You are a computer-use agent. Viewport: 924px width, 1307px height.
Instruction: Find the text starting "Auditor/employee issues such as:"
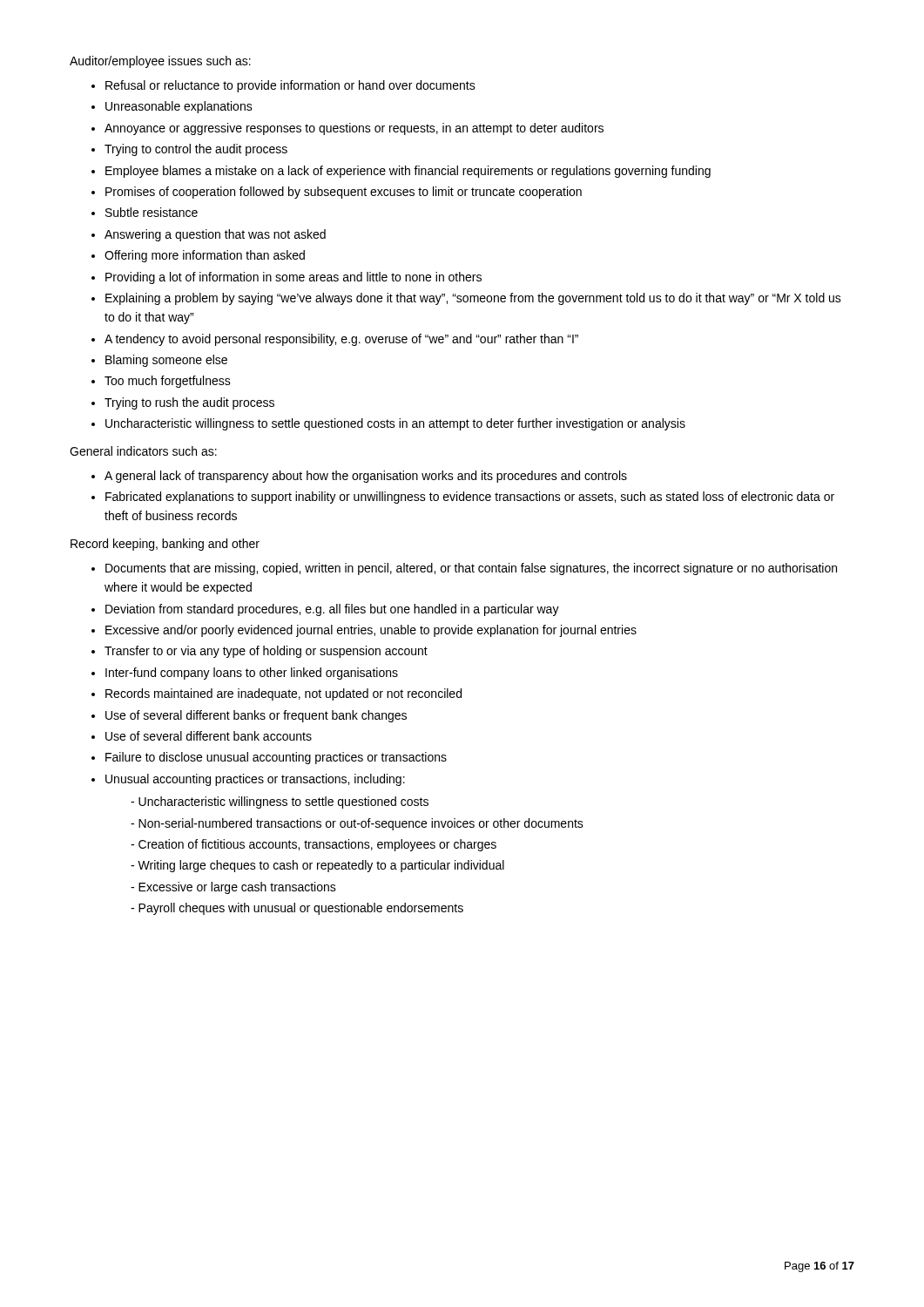coord(160,61)
